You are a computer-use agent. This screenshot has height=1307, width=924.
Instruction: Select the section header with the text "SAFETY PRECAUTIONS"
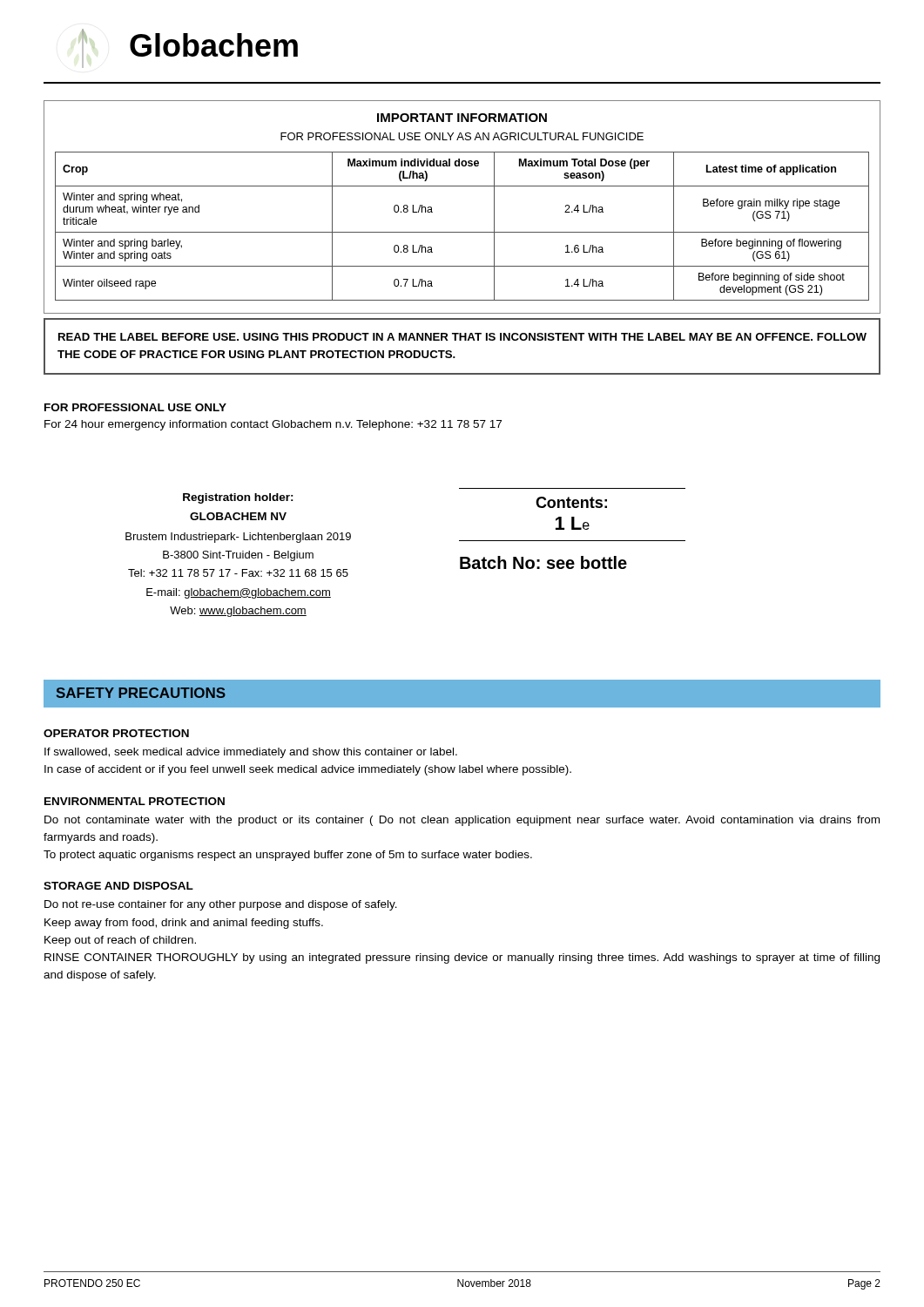tap(141, 693)
